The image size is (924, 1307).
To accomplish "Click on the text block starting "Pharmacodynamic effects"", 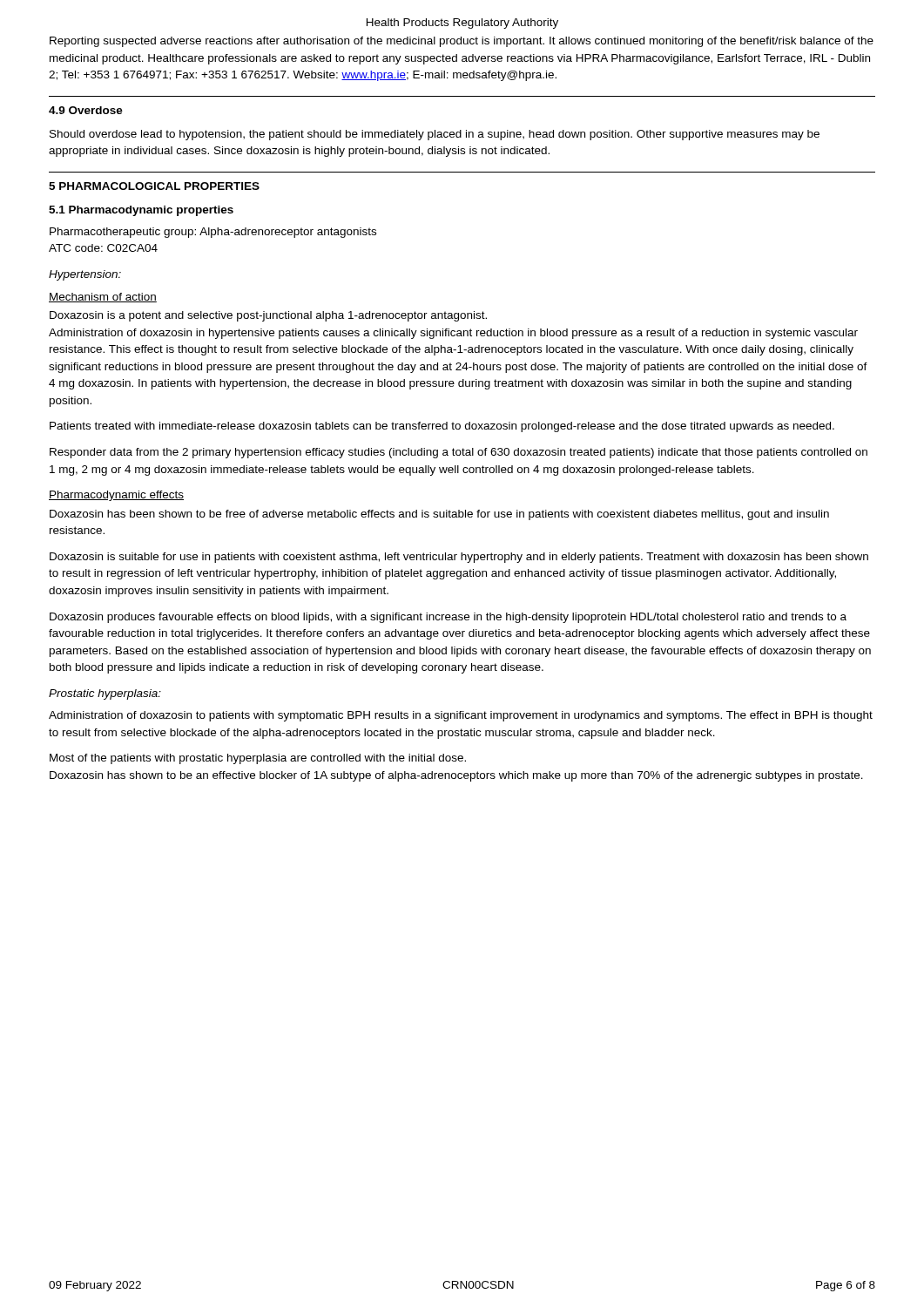I will click(116, 495).
